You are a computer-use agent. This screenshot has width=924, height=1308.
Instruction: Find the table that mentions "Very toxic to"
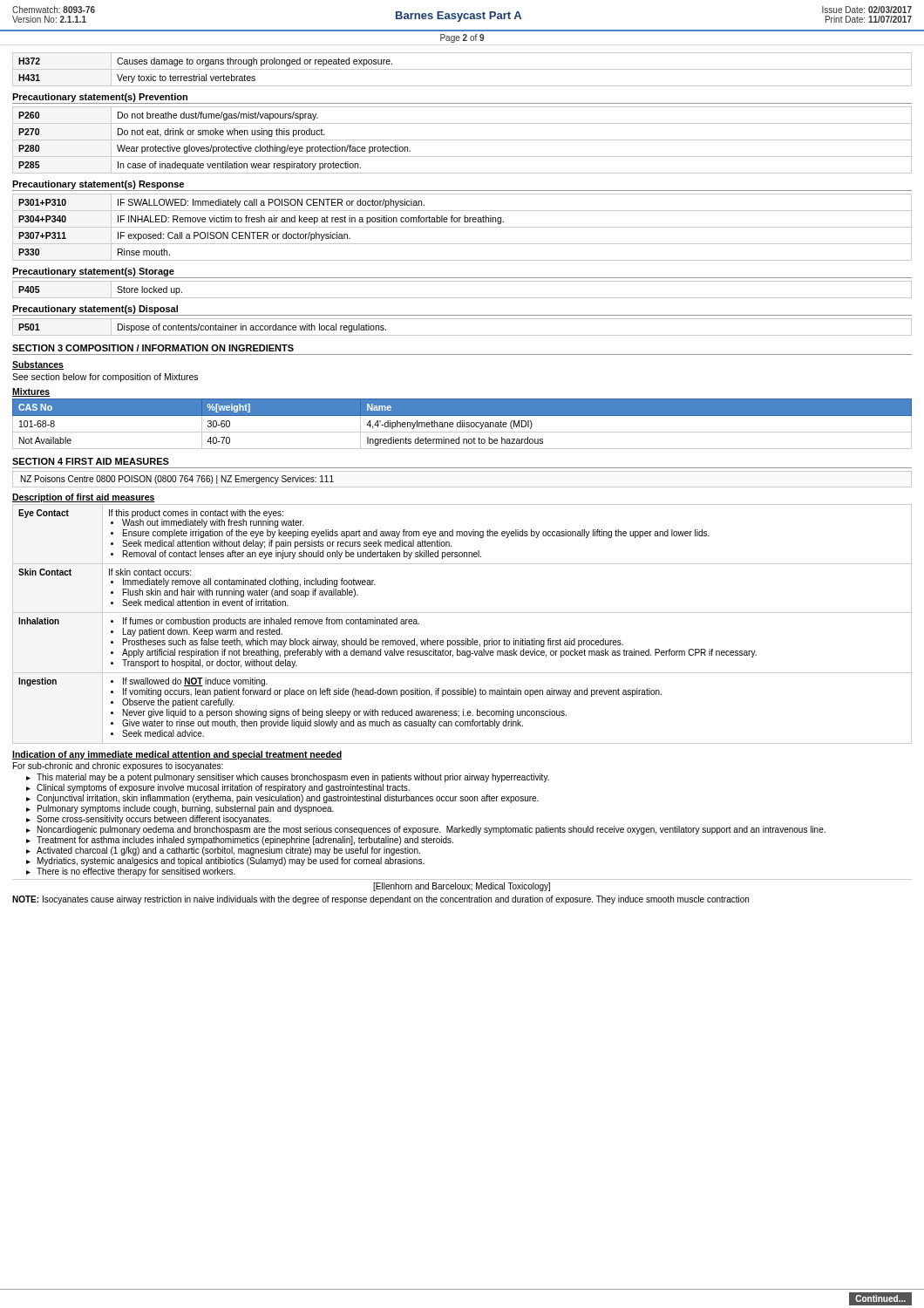point(462,69)
